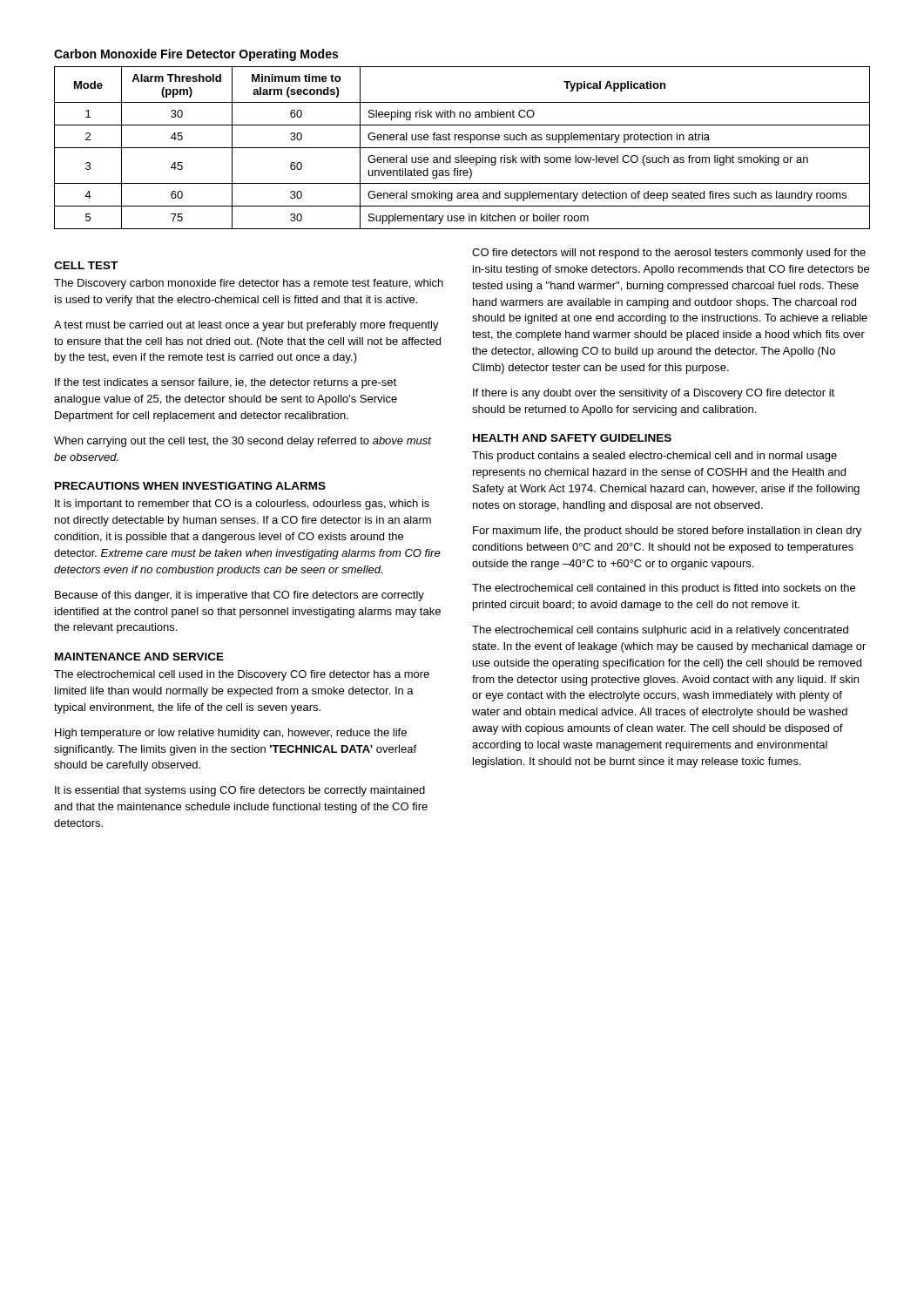Viewport: 924px width, 1307px height.
Task: Click where it says "CELL TEST"
Action: (x=86, y=265)
